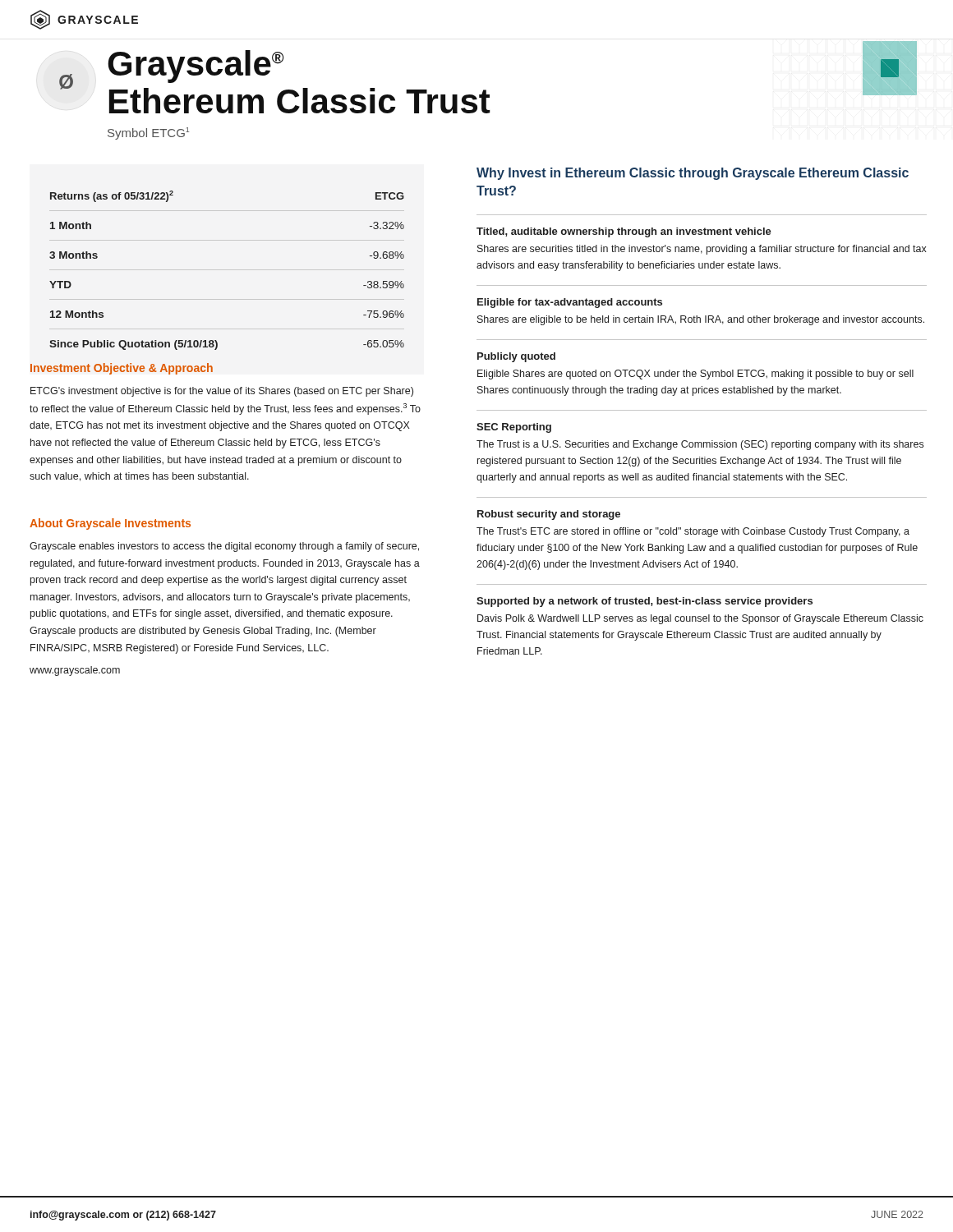
Task: Click on the text block that says "ETCG's investment objective is for the"
Action: [225, 434]
